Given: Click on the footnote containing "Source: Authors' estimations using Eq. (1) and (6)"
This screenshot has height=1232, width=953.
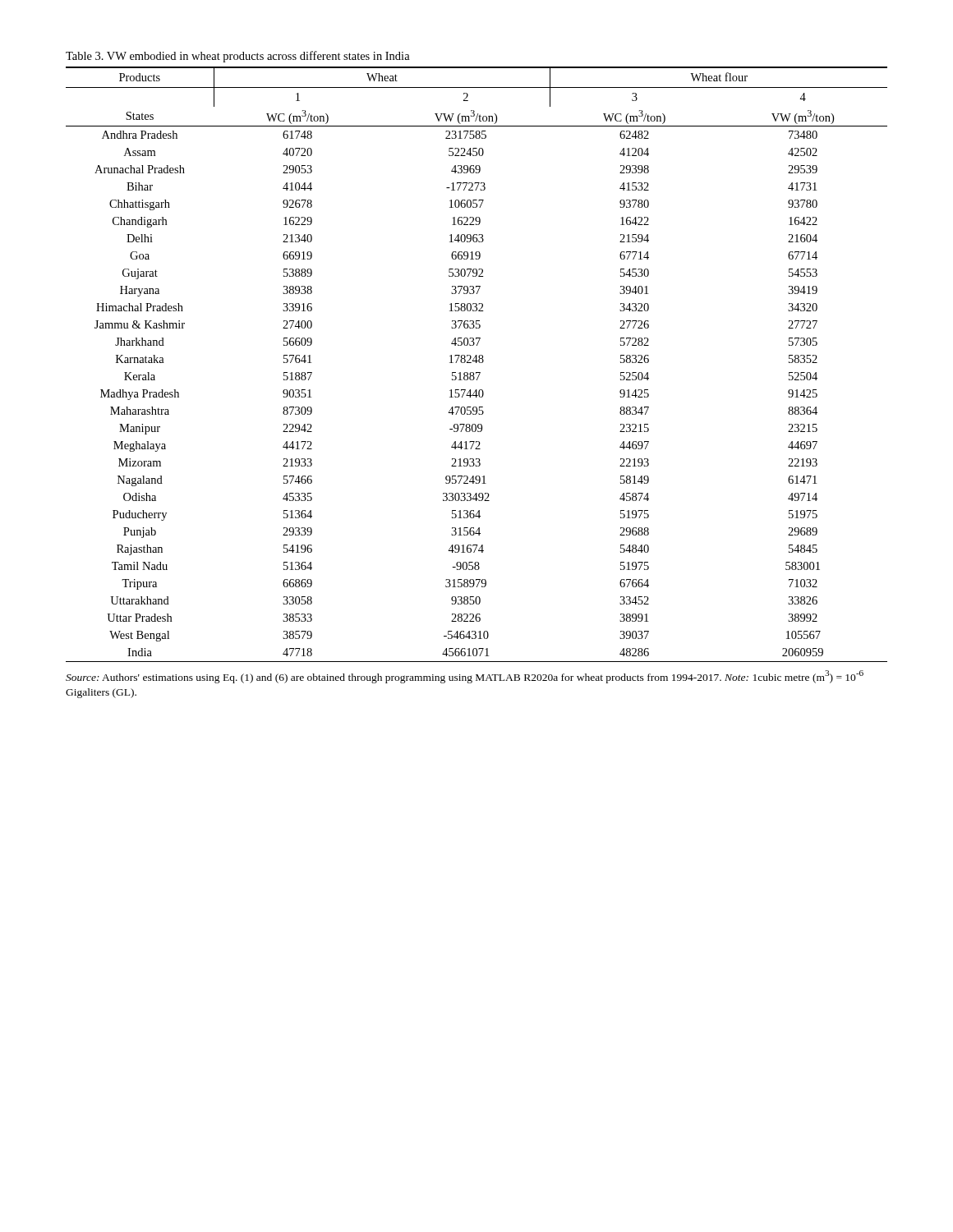Looking at the screenshot, I should [x=465, y=683].
